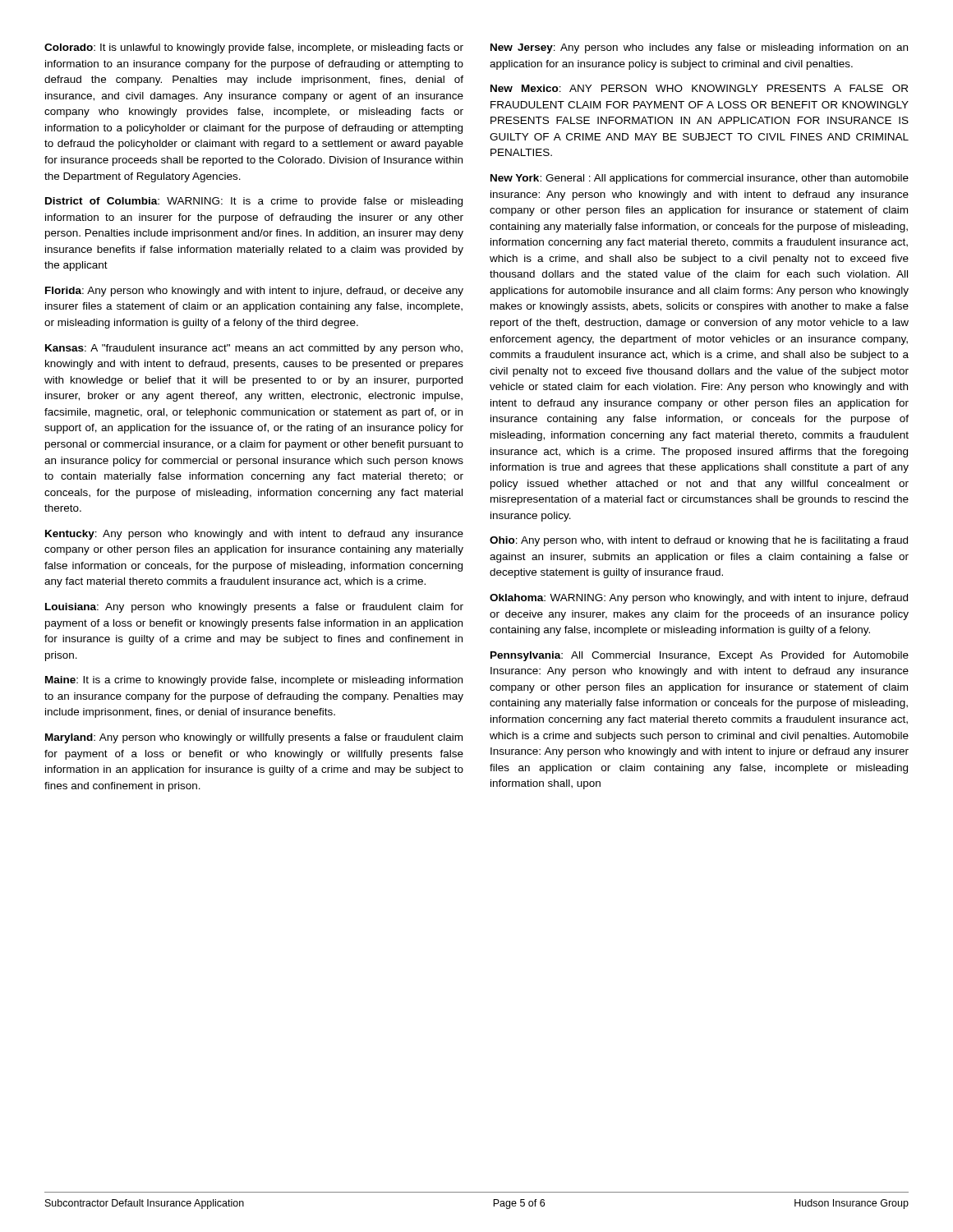This screenshot has height=1232, width=953.
Task: Where is the passage that starts "Colorado: It is unlawful to"?
Action: tap(254, 111)
